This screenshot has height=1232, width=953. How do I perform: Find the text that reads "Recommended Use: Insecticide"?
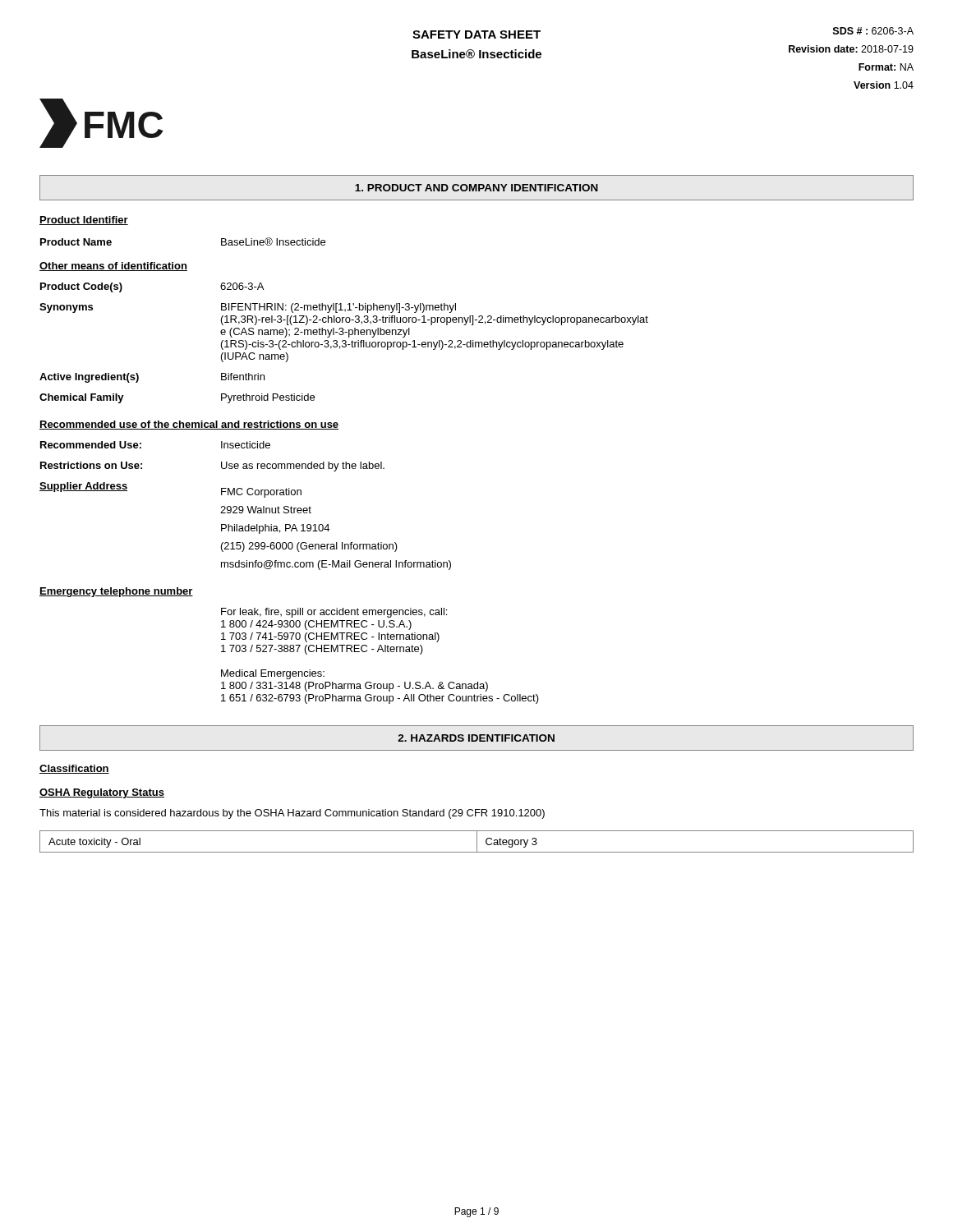pos(87,444)
